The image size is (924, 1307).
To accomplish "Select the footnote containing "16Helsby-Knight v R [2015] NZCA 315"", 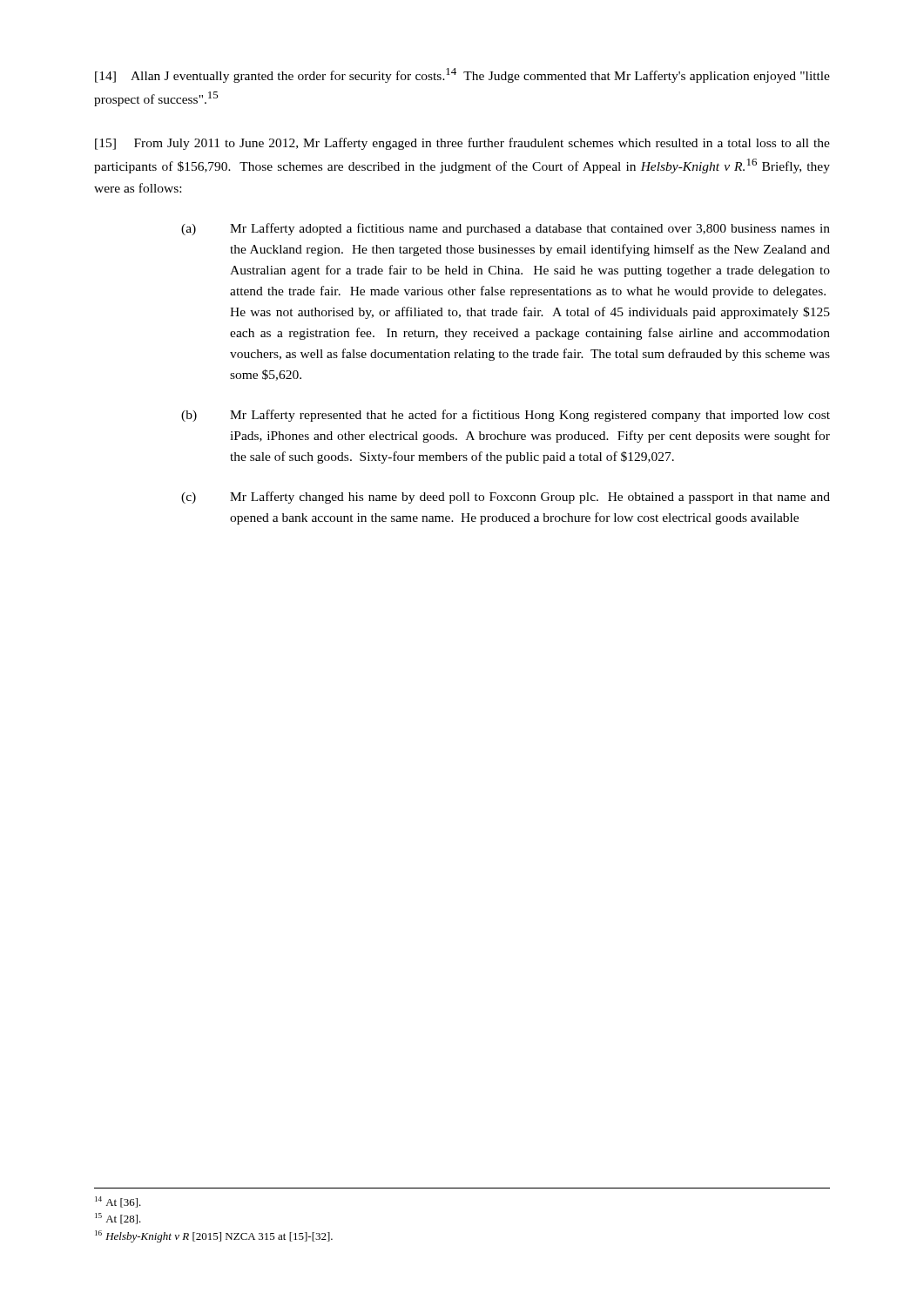I will [x=214, y=1236].
